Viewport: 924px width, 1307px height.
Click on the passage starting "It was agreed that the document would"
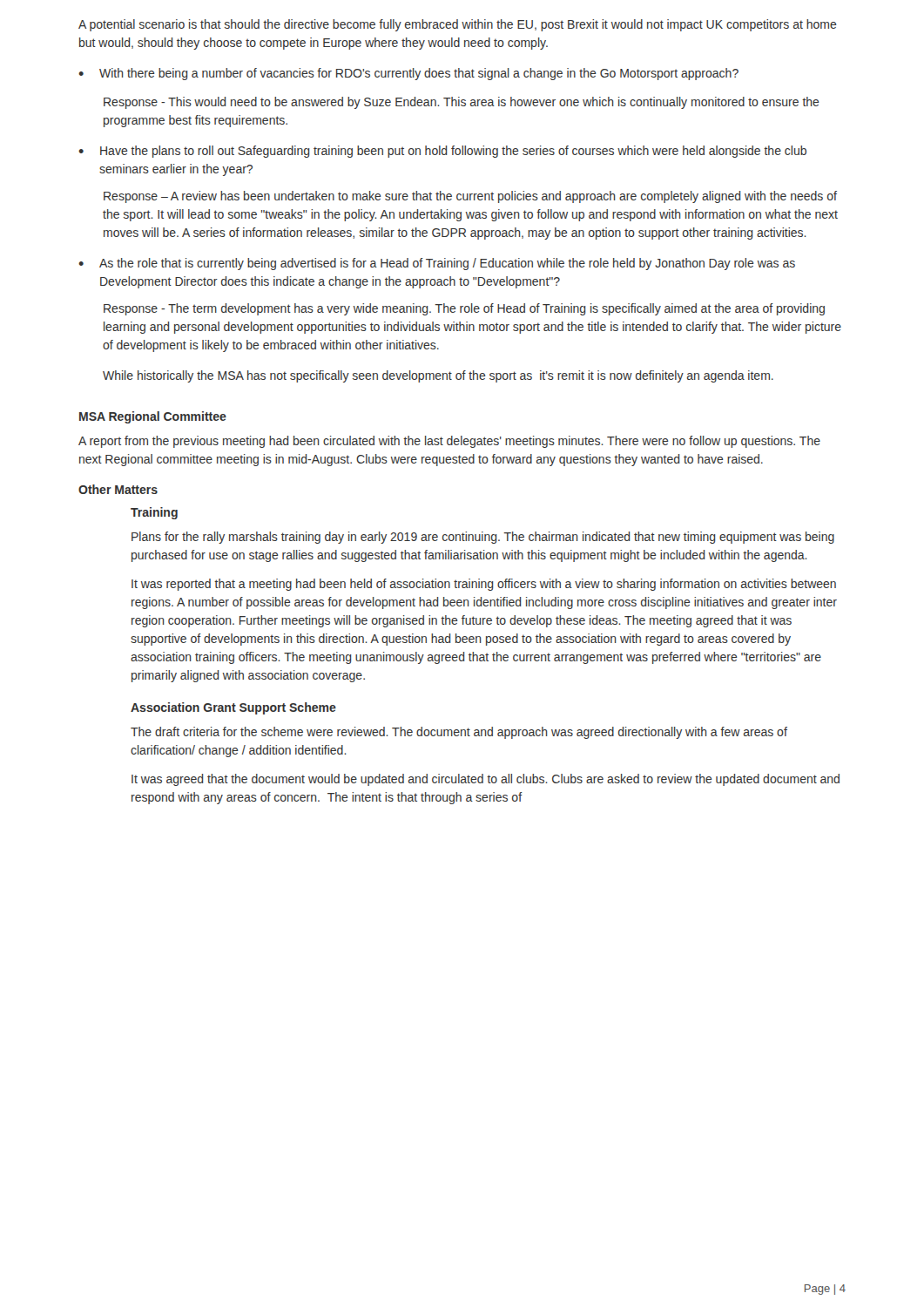click(x=485, y=788)
